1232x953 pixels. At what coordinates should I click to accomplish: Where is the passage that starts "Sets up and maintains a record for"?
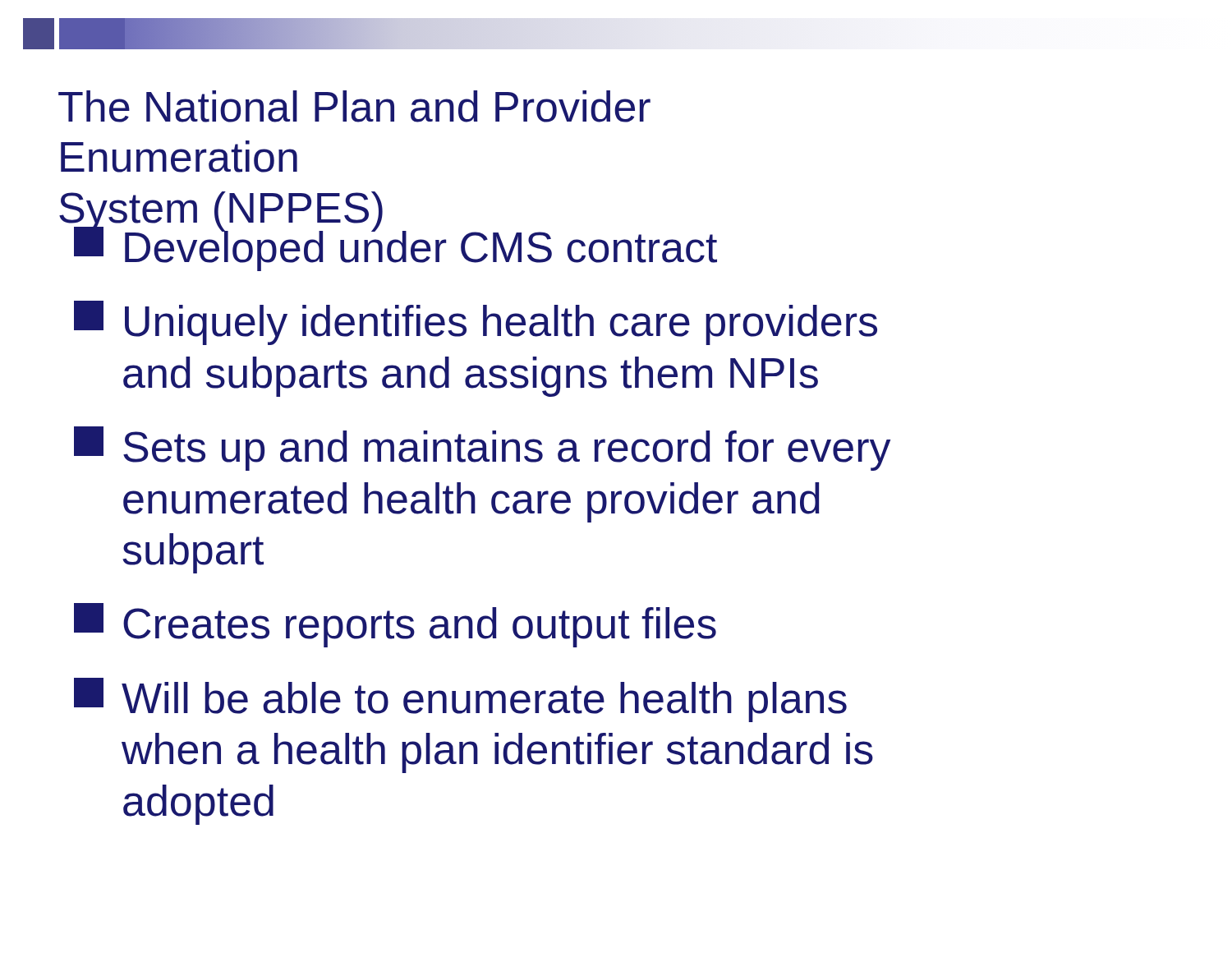(482, 498)
